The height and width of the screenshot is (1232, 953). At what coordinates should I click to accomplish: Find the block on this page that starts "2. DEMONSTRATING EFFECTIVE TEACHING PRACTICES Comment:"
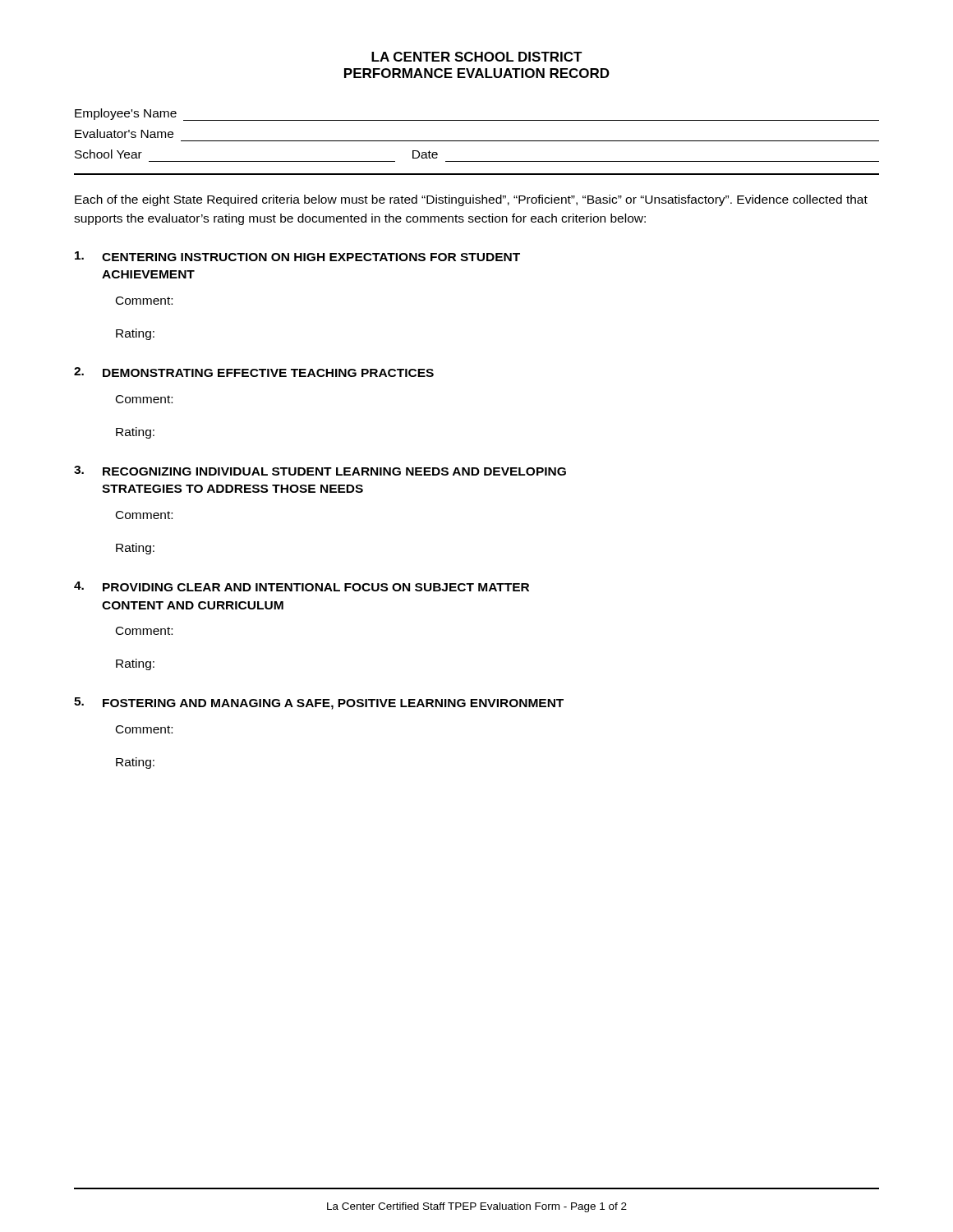pos(254,372)
